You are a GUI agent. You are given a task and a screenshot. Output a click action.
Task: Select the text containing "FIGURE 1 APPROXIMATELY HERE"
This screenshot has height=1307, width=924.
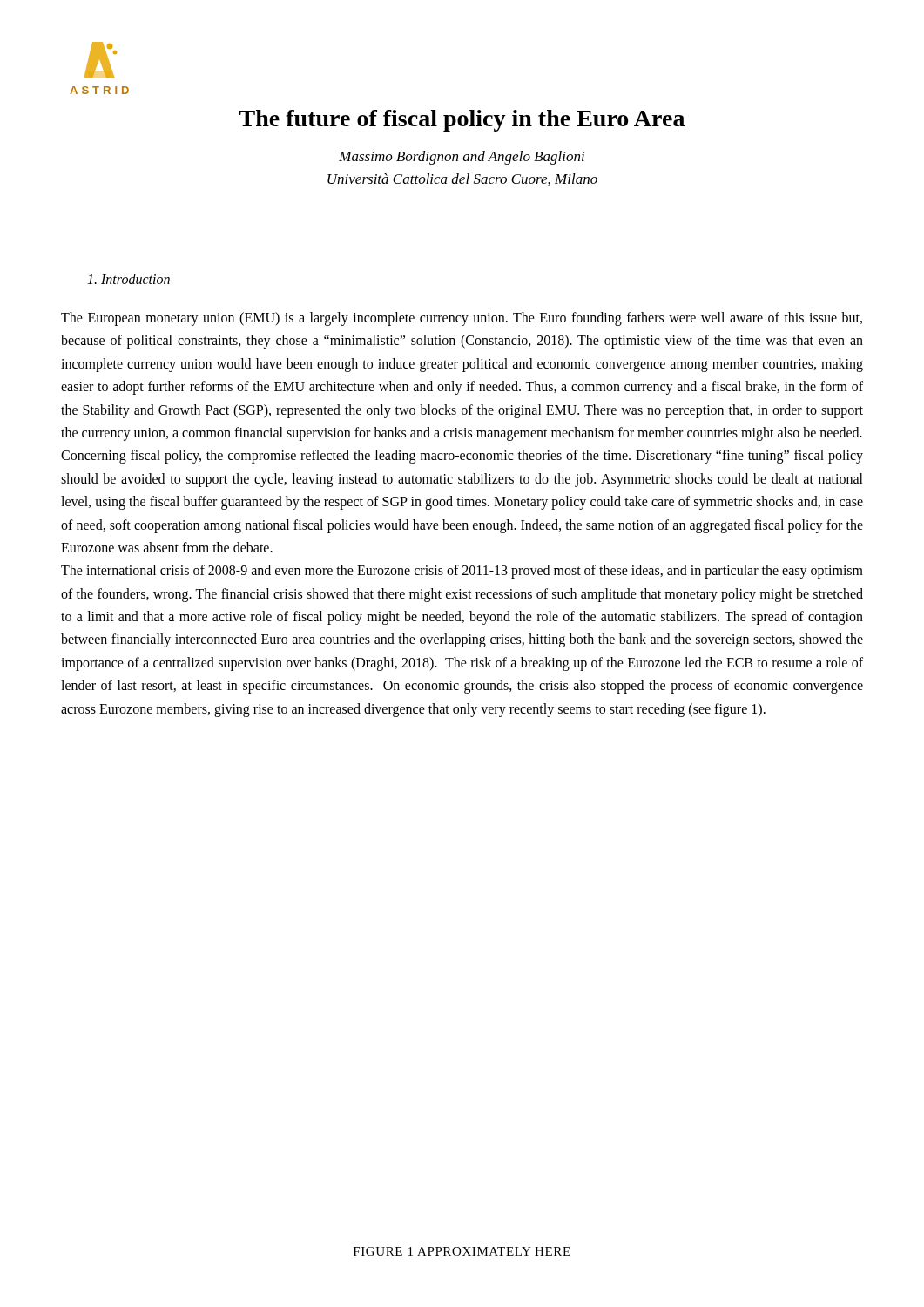462,1251
